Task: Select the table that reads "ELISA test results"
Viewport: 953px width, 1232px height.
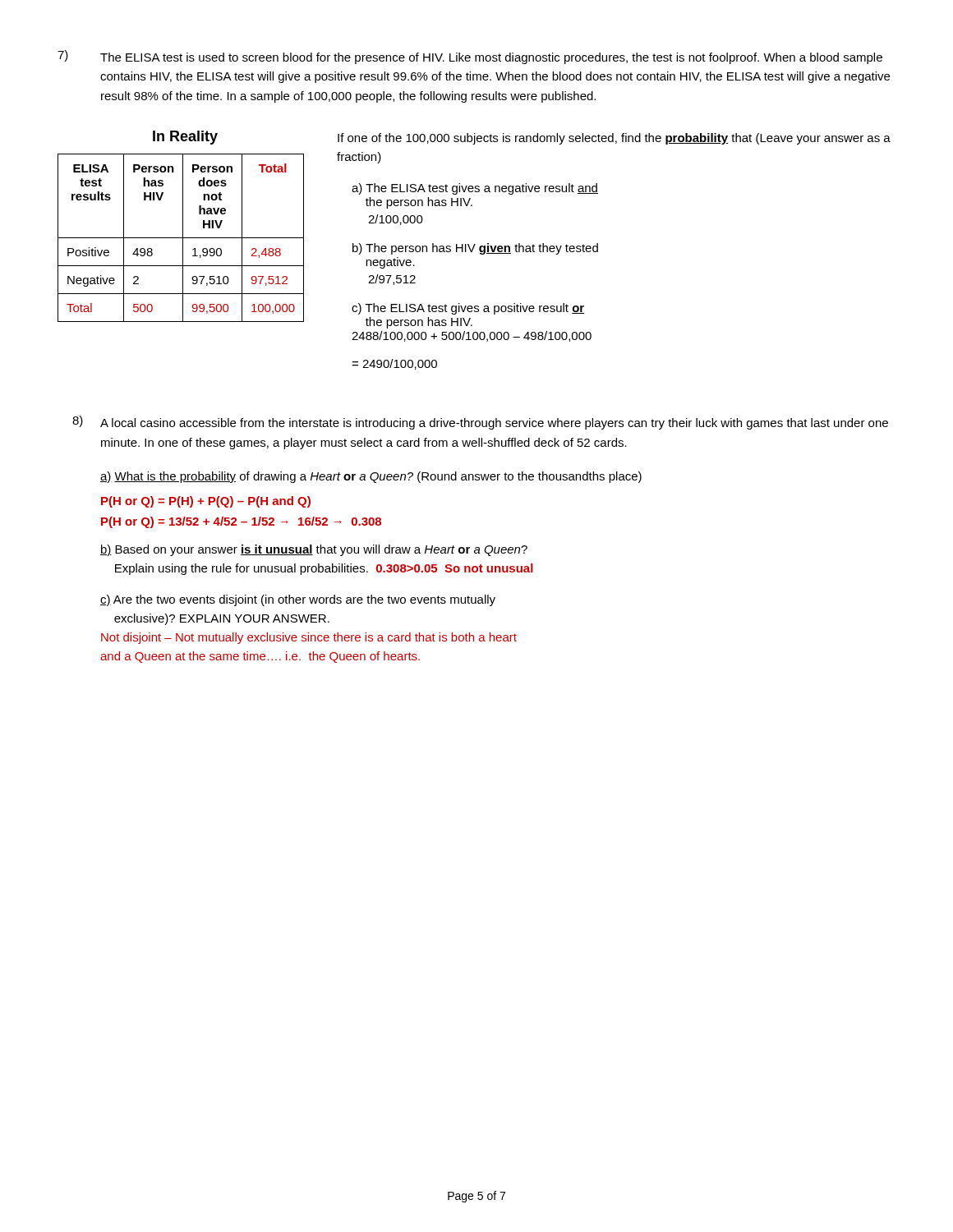Action: [x=185, y=238]
